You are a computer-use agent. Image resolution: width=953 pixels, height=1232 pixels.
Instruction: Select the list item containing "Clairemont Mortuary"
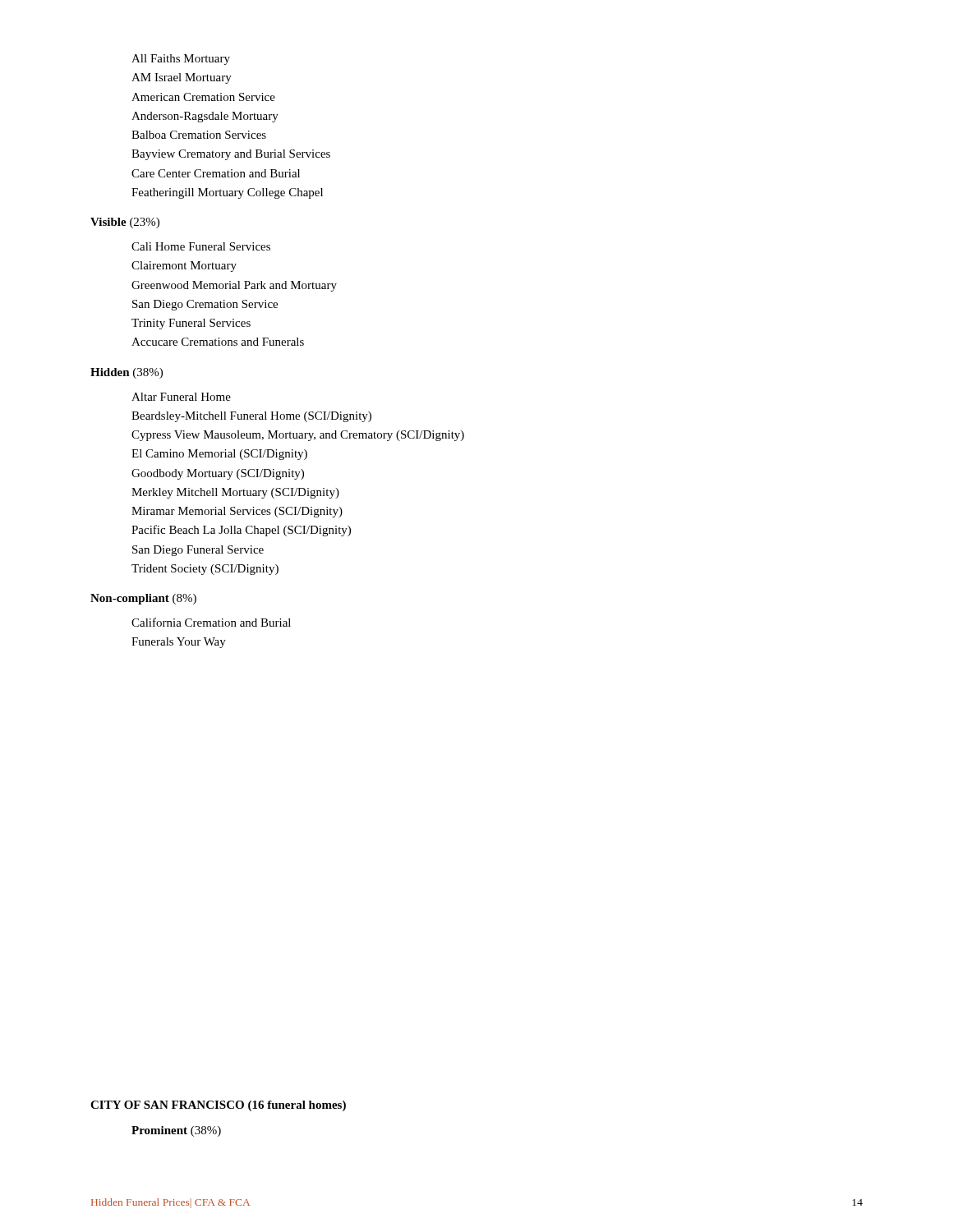[x=184, y=267]
